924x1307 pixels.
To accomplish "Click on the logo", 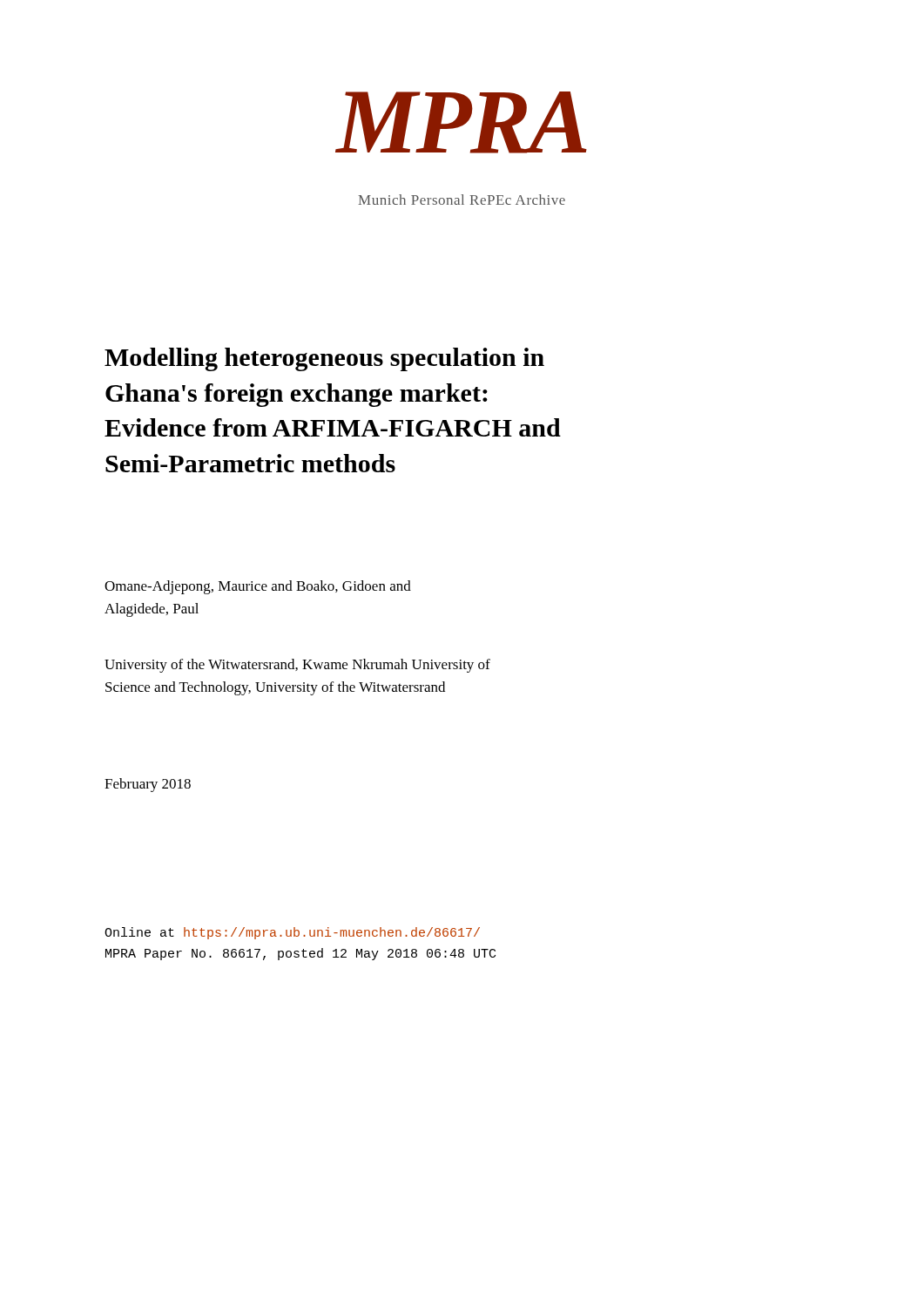I will coord(462,139).
